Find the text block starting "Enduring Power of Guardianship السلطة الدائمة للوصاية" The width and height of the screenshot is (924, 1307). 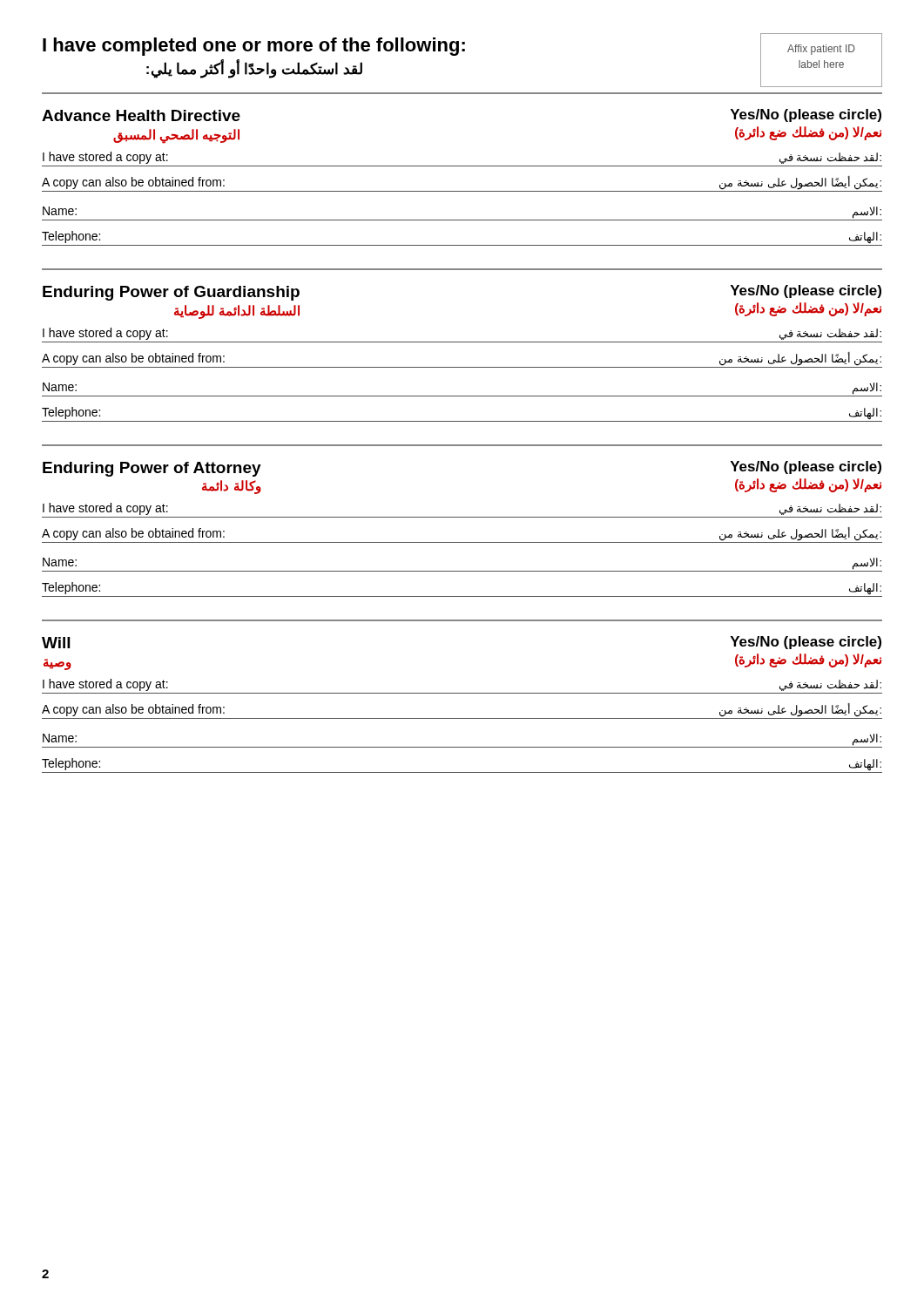(171, 300)
